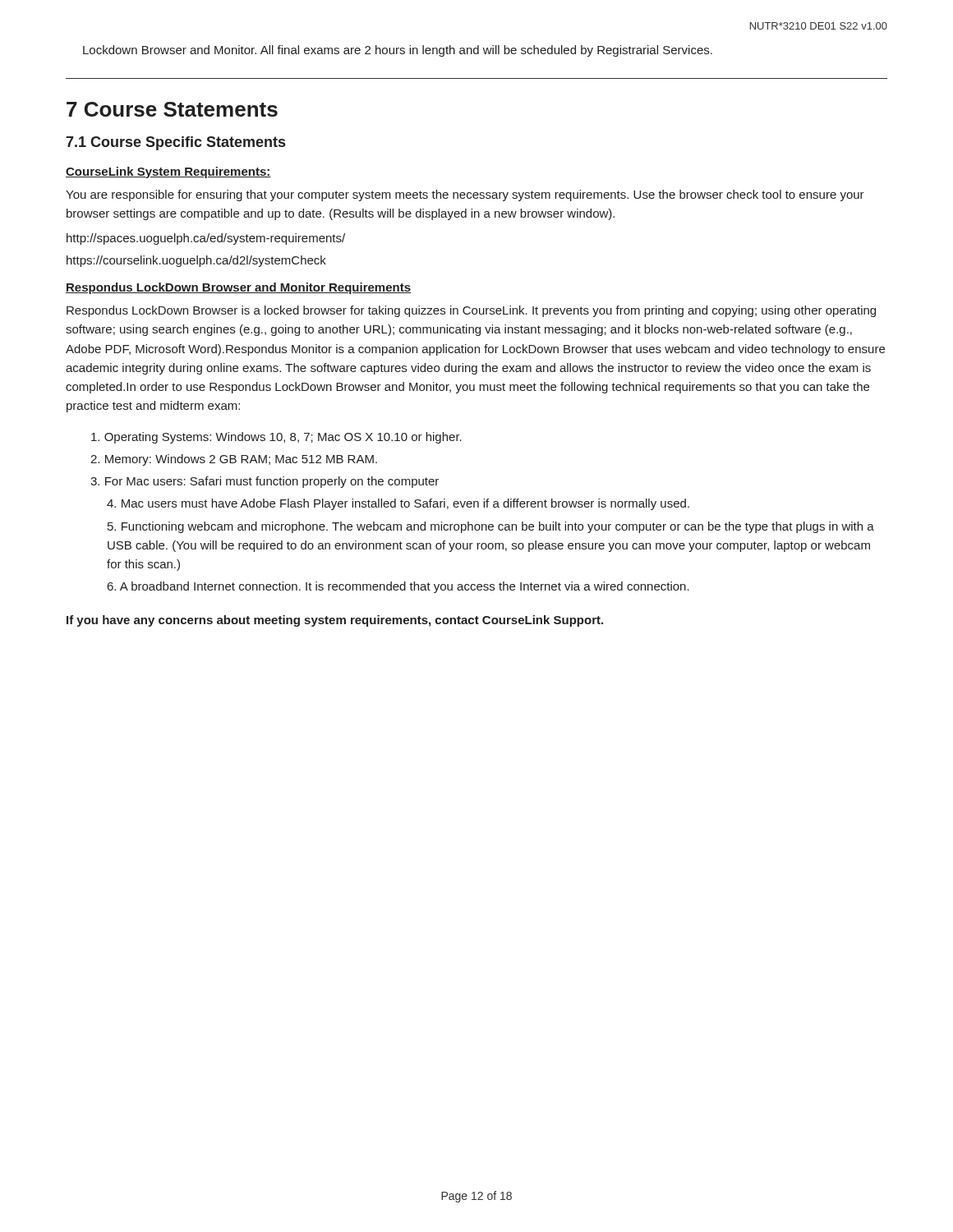Select the section header with the text "7.1 Course Specific Statements"
This screenshot has width=953, height=1232.
pyautogui.click(x=176, y=142)
